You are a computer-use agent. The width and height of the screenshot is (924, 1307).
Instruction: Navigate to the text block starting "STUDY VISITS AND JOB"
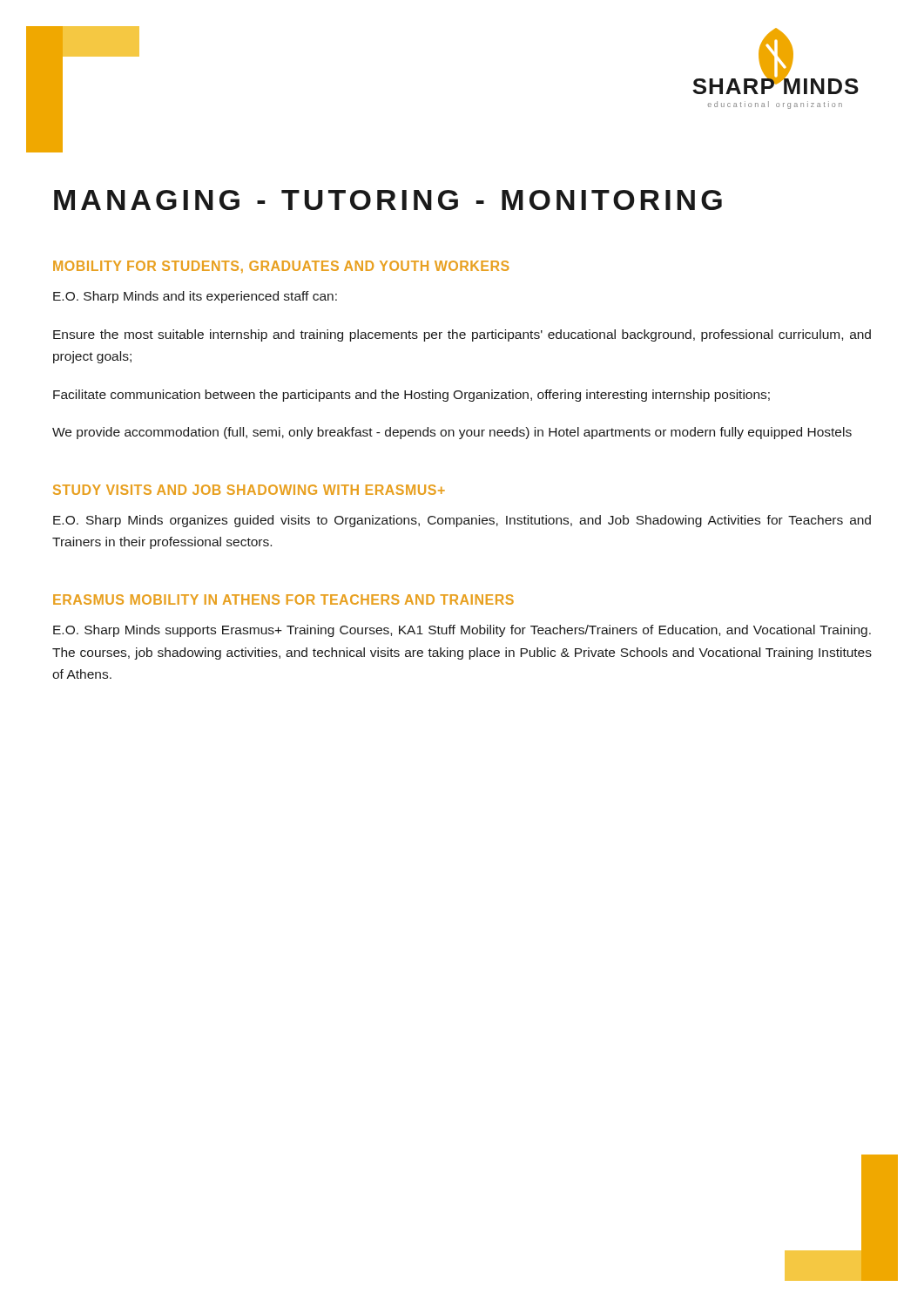coord(249,490)
